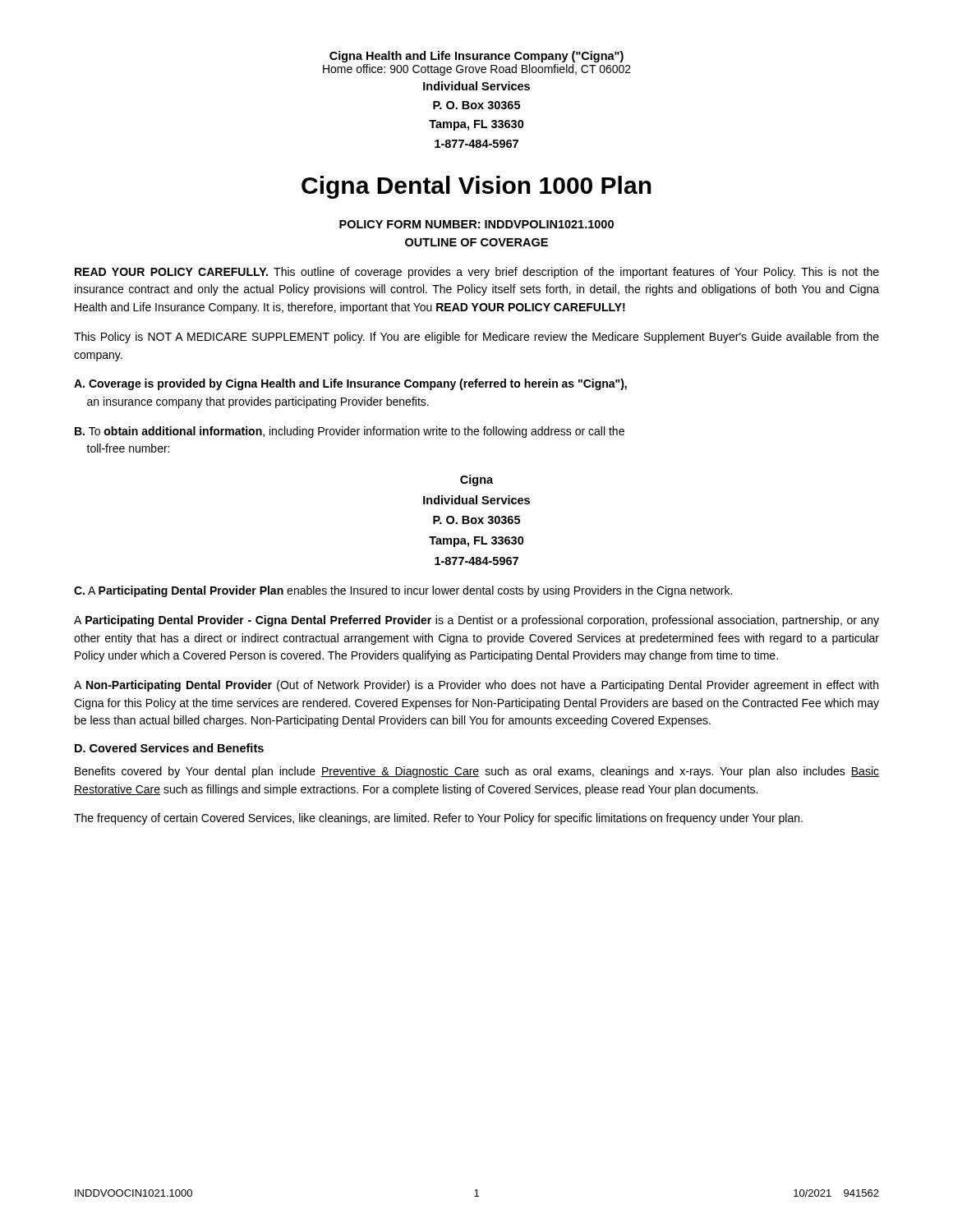Where is the passage that starts "READ YOUR POLICY CAREFULLY."?
The width and height of the screenshot is (953, 1232).
tap(476, 289)
